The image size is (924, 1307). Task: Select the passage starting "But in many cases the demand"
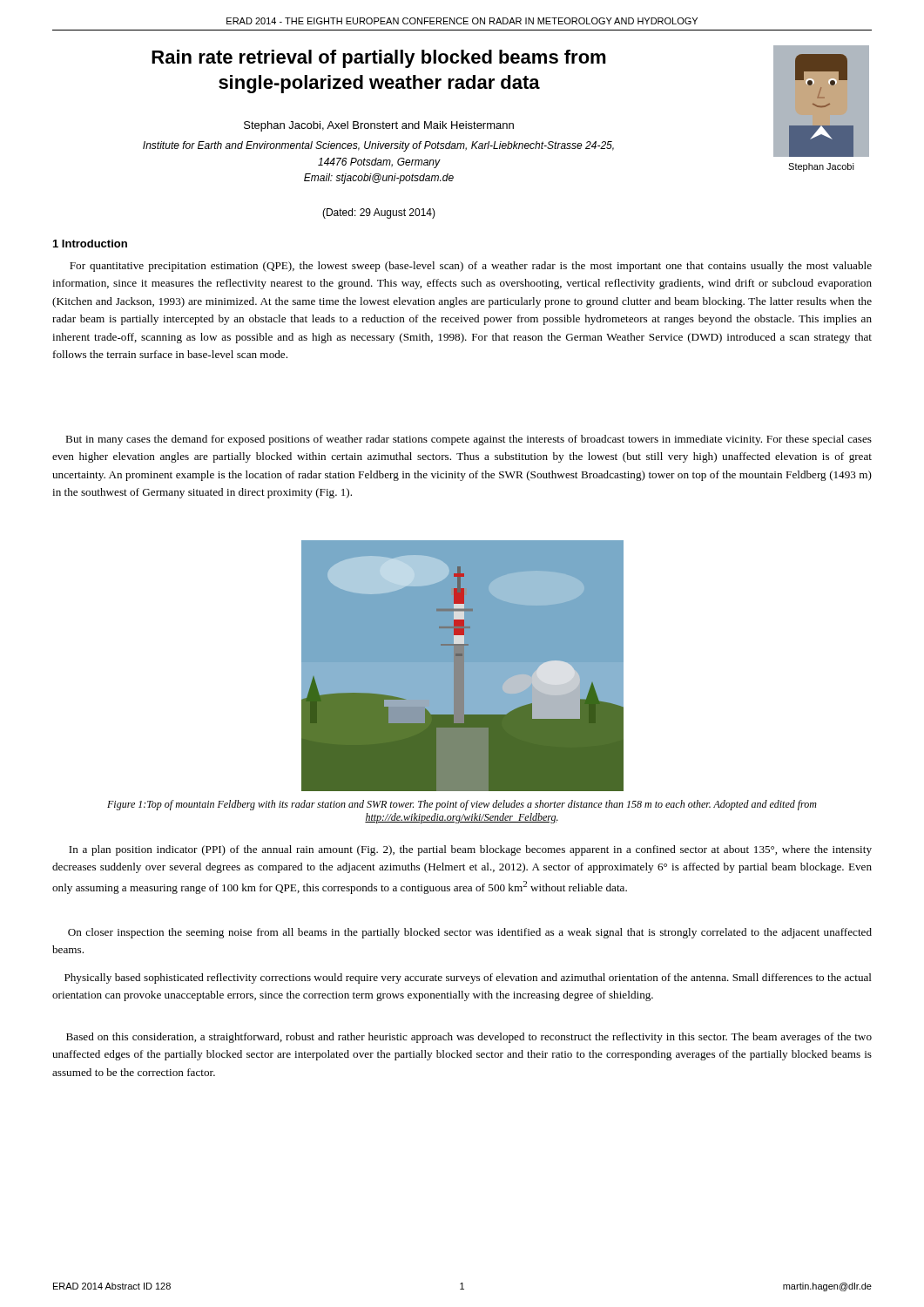[x=462, y=465]
